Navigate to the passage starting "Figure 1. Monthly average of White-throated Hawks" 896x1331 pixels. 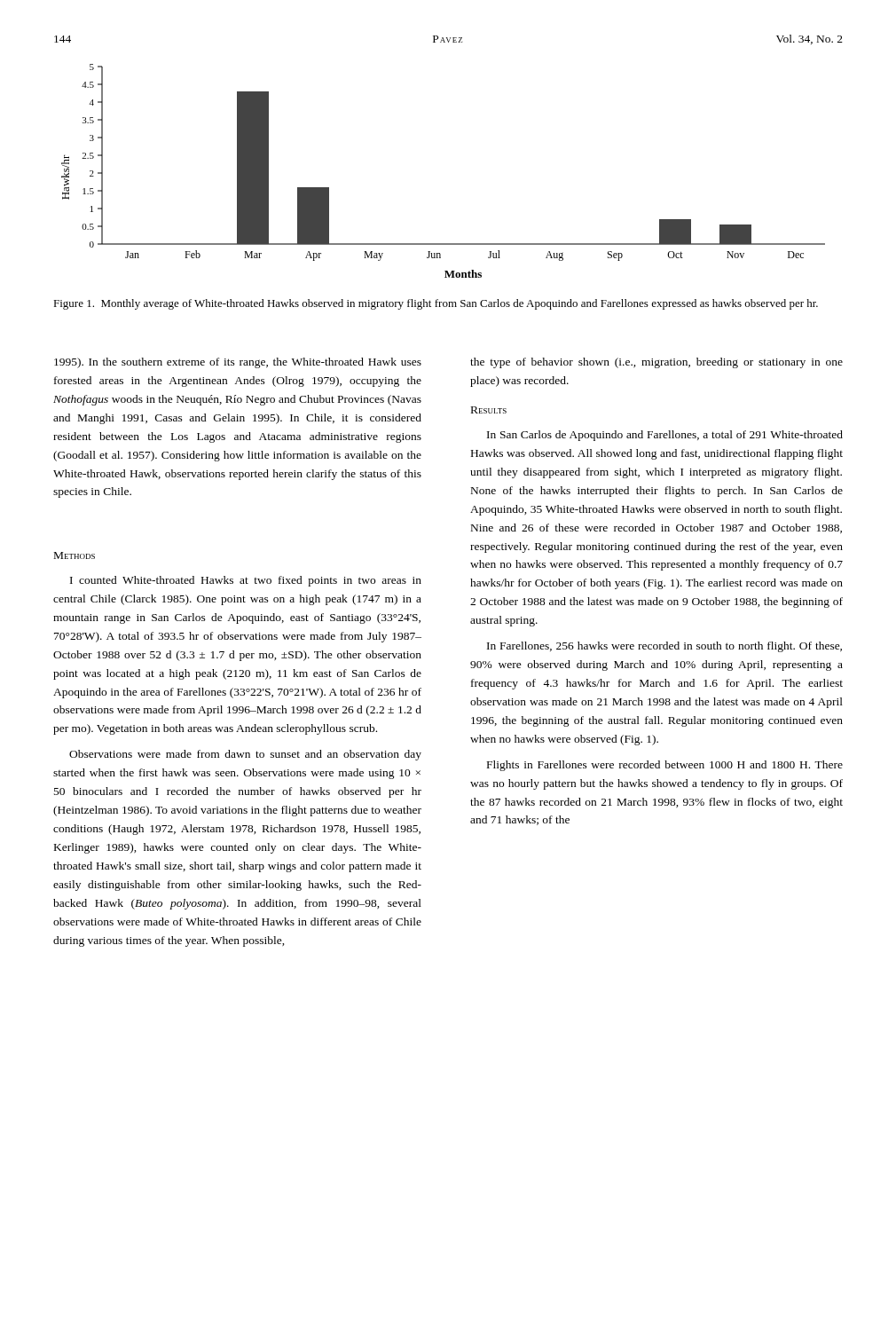click(x=436, y=303)
